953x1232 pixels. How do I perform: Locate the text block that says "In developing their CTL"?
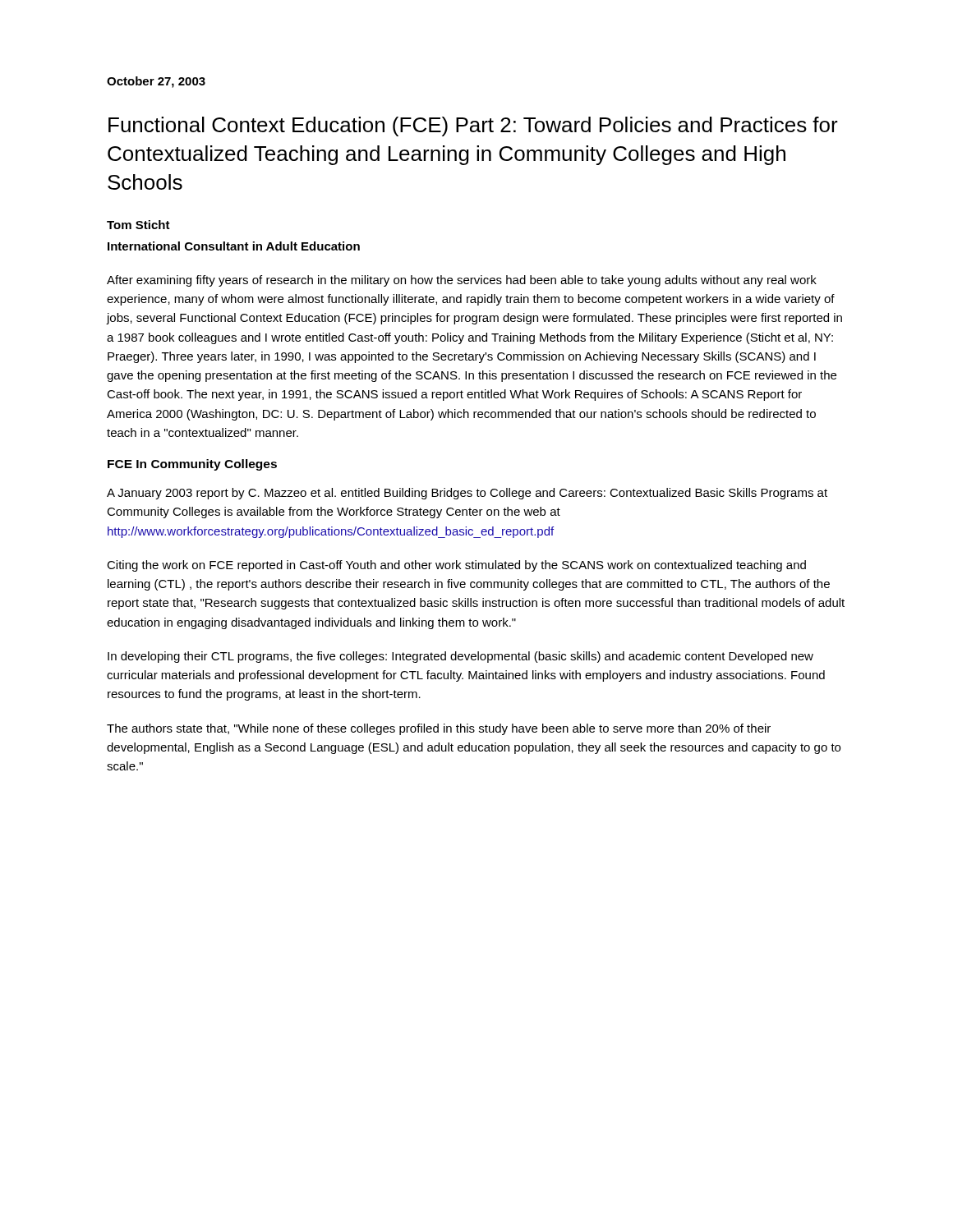click(466, 675)
